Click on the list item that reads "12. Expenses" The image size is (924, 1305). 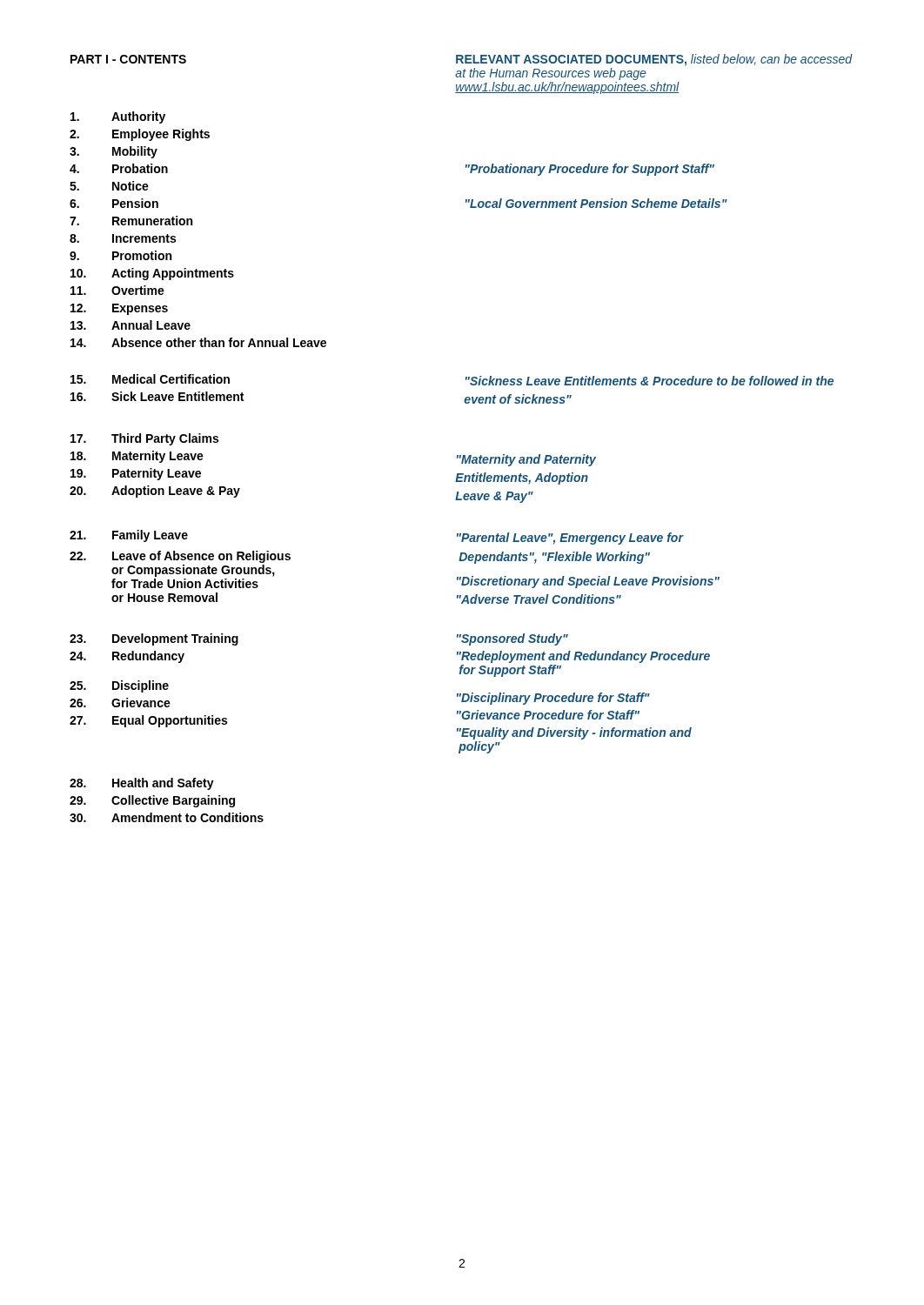119,309
